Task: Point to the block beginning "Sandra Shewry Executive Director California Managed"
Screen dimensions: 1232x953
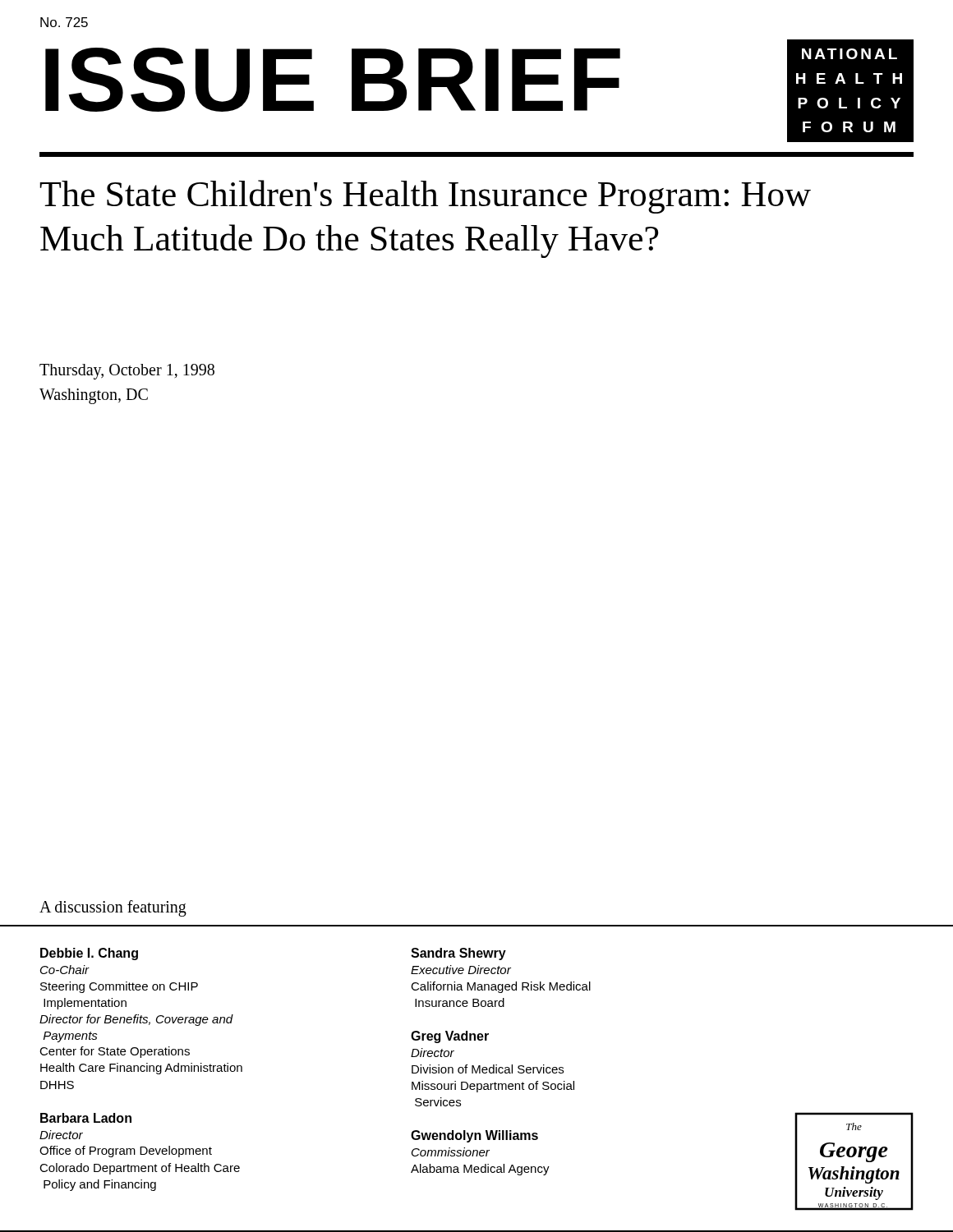Action: point(572,979)
